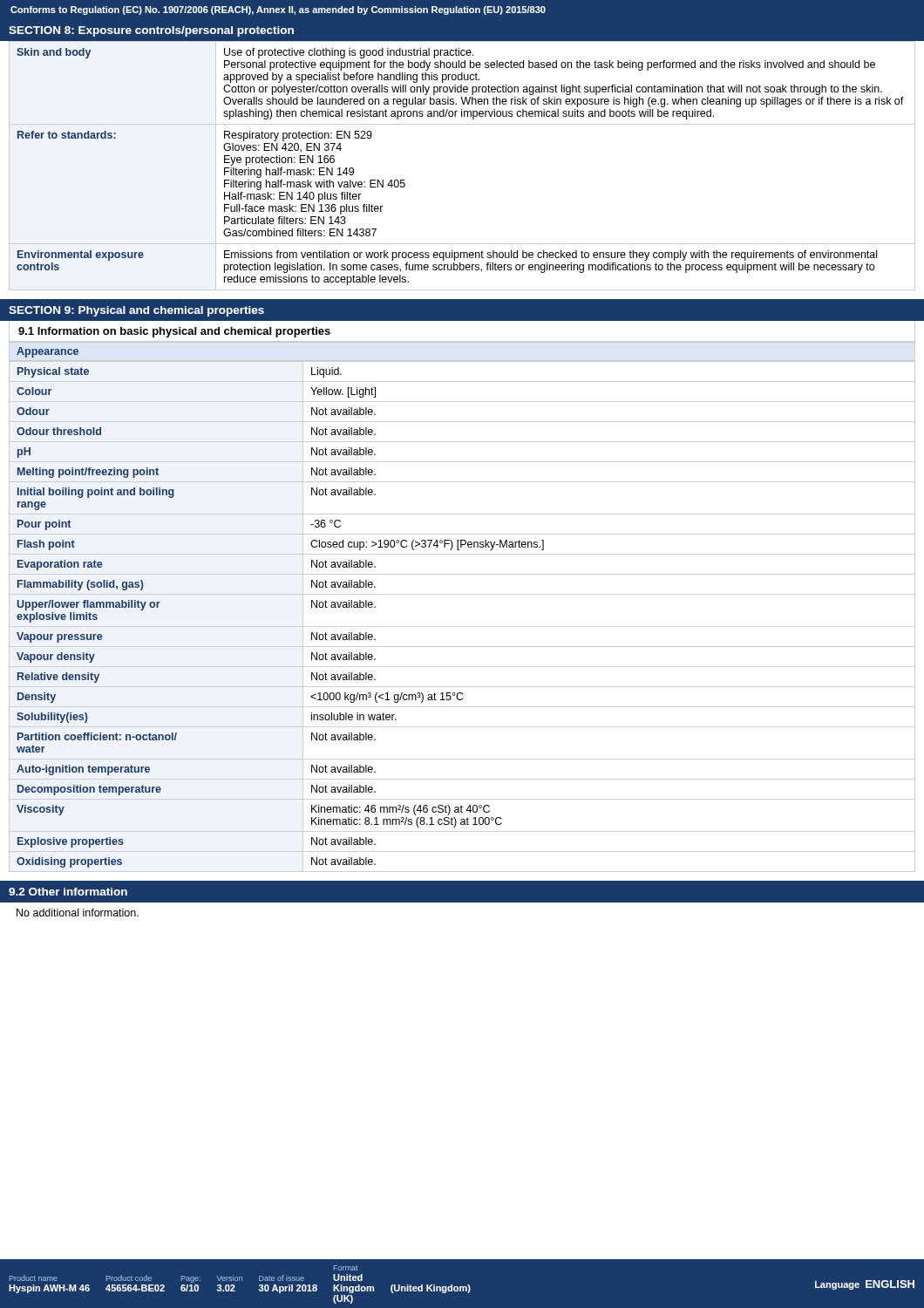
Task: Select the section header that says "9.1 Information on basic physical and"
Action: 174,331
